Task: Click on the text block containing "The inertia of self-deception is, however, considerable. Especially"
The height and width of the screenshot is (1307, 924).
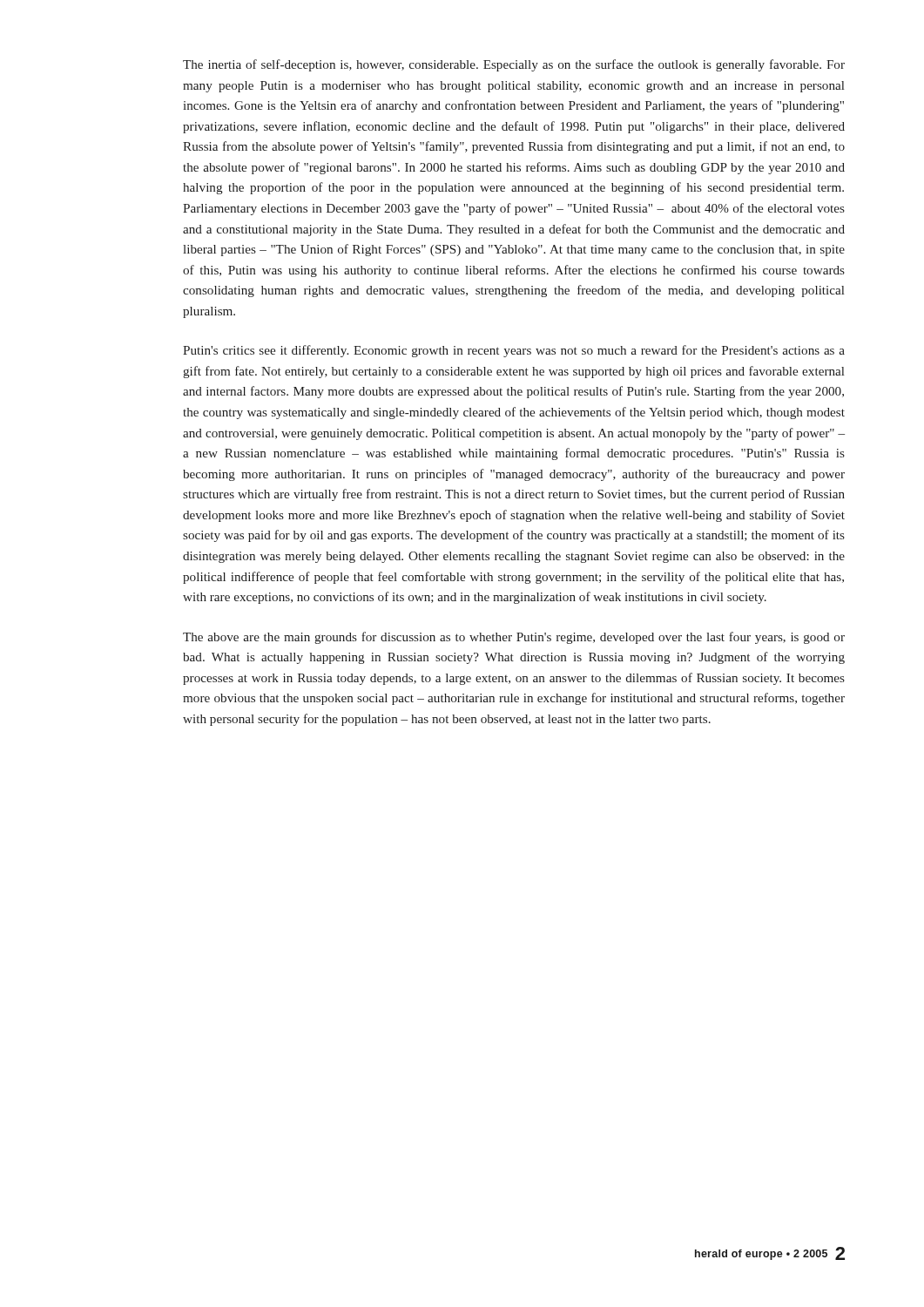Action: tap(514, 187)
